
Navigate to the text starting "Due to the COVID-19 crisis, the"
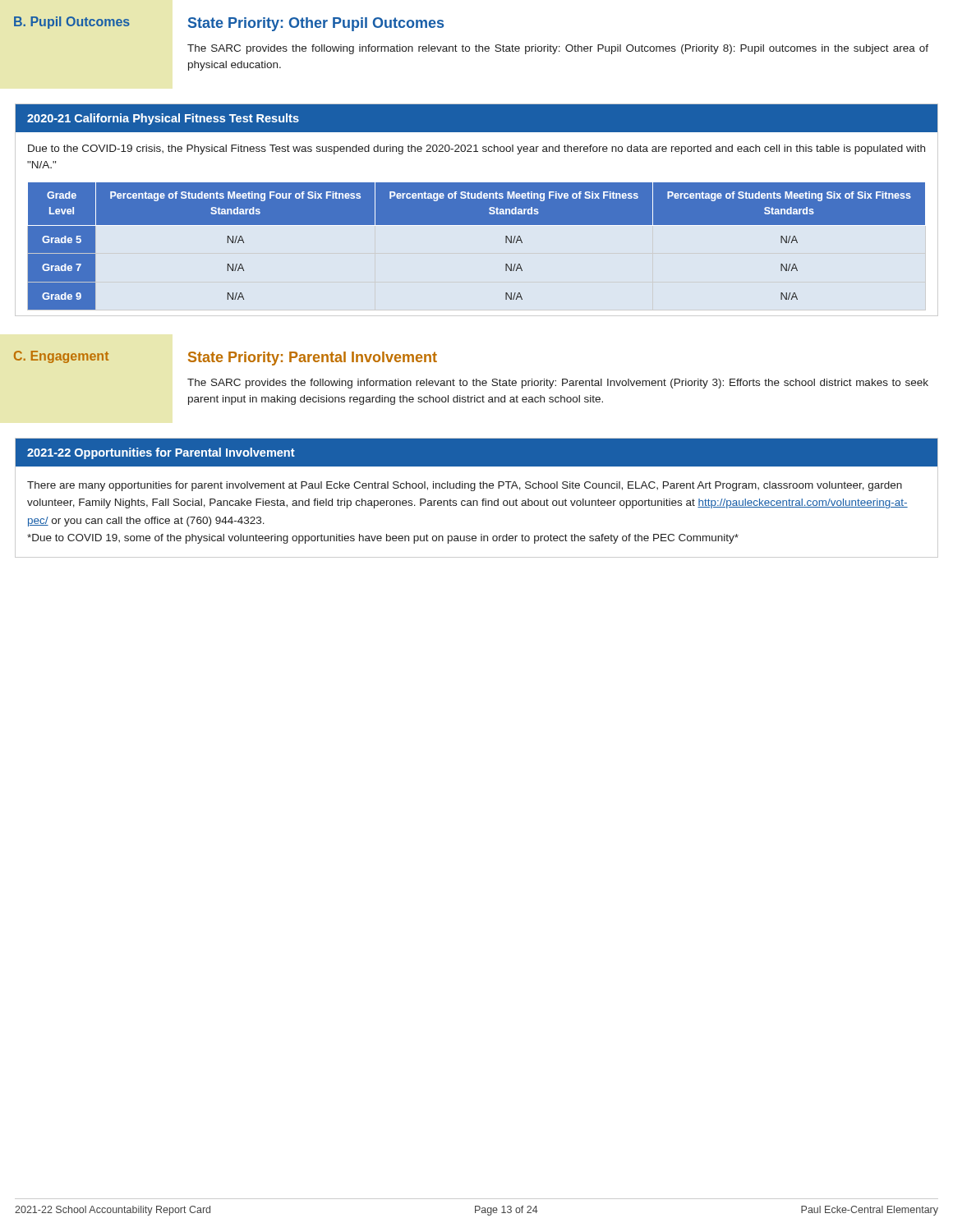click(476, 156)
